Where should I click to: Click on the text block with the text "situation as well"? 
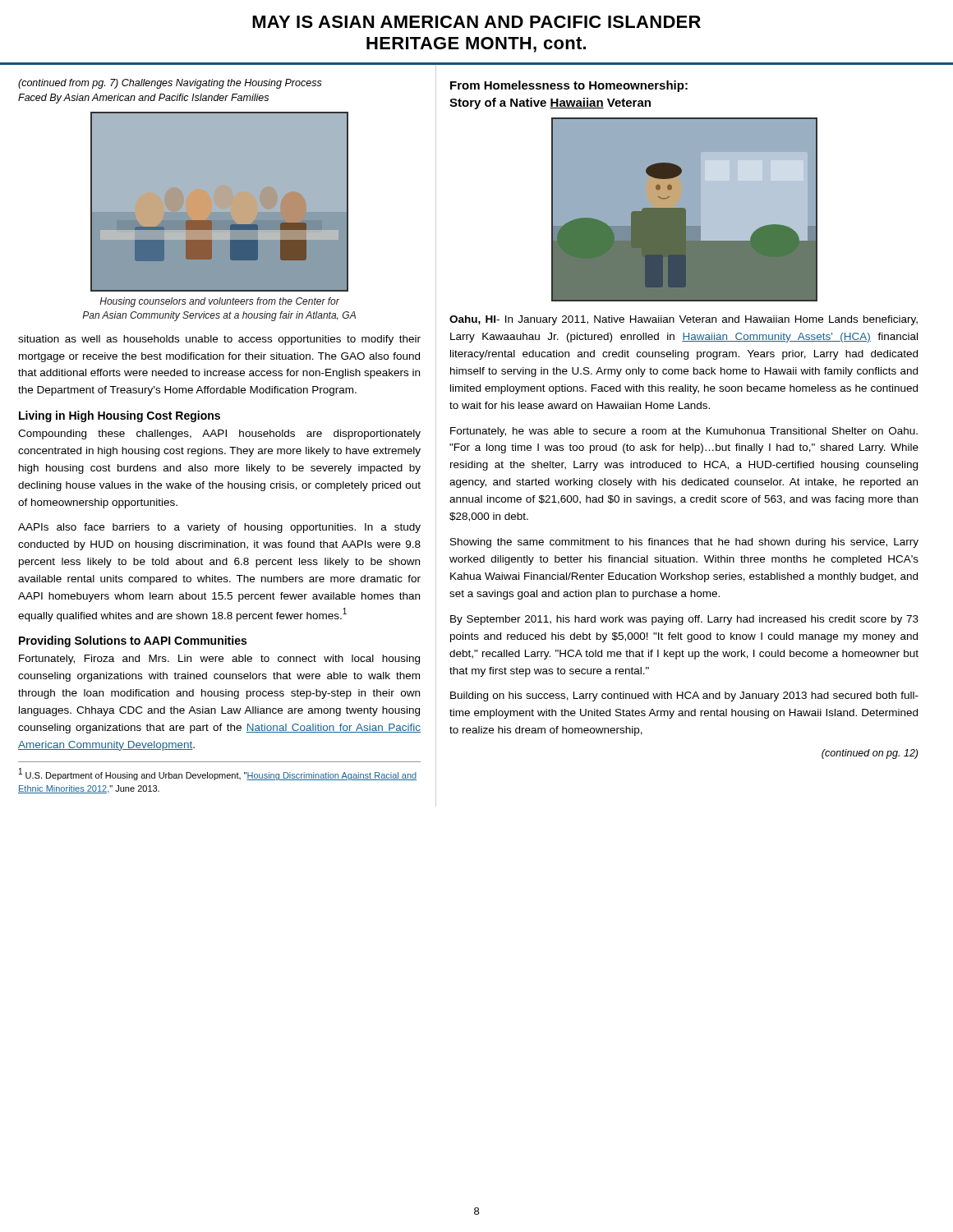pyautogui.click(x=219, y=364)
